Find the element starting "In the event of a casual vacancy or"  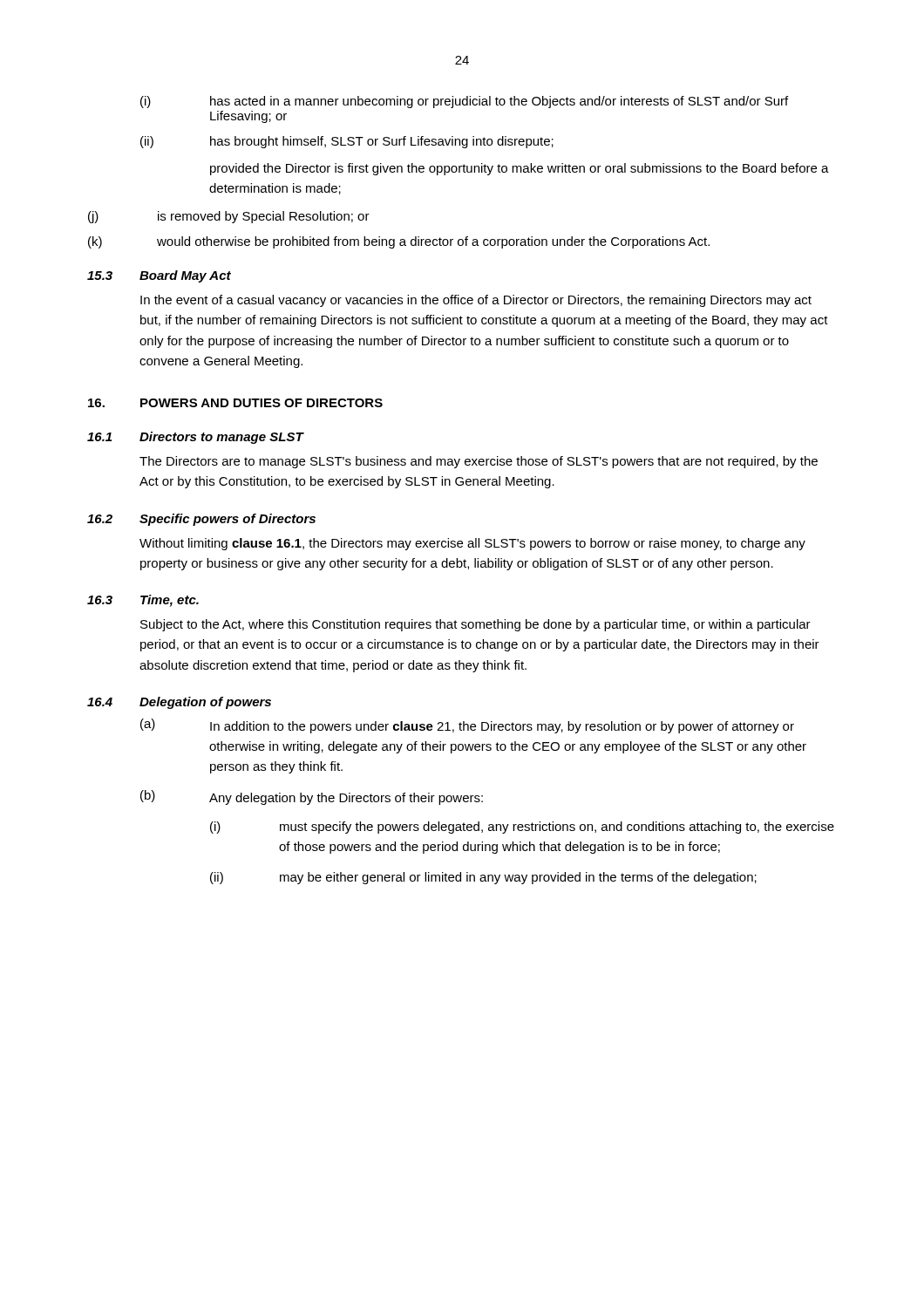coord(483,330)
